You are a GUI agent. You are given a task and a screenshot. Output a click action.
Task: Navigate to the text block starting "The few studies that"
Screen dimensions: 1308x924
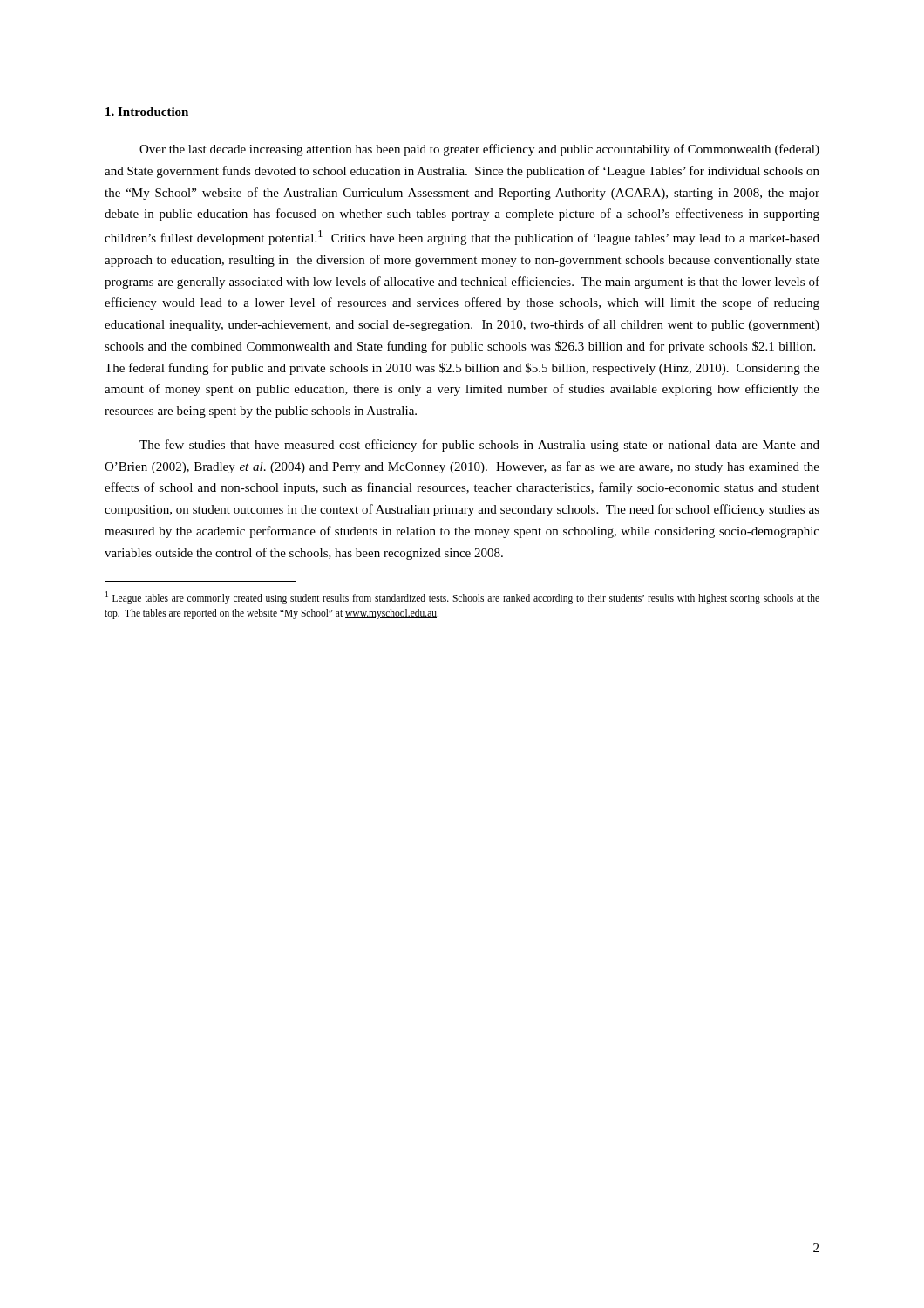click(x=462, y=498)
